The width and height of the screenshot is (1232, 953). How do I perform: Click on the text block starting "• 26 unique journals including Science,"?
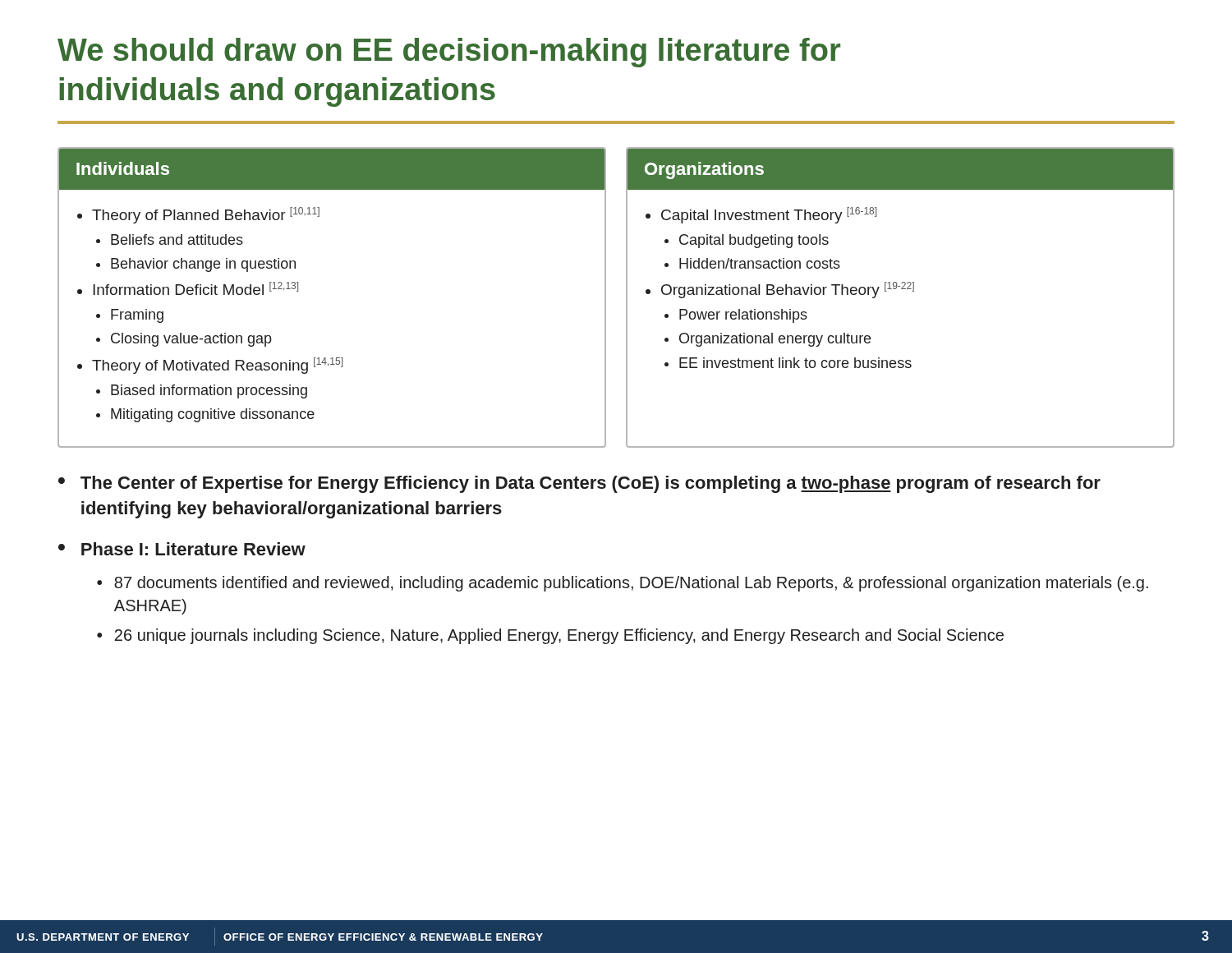click(x=551, y=635)
